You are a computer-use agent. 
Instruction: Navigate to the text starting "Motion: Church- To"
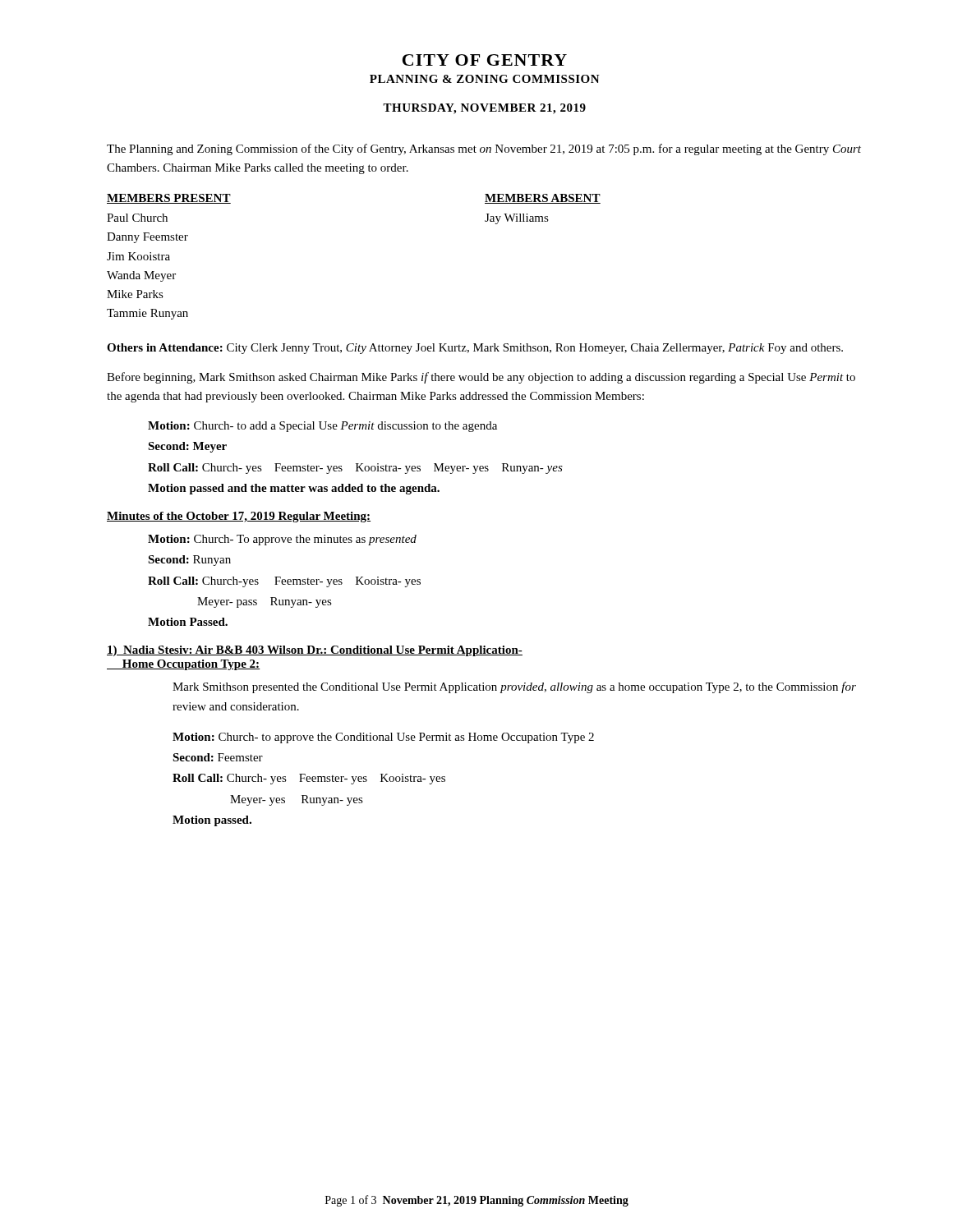[x=282, y=540]
